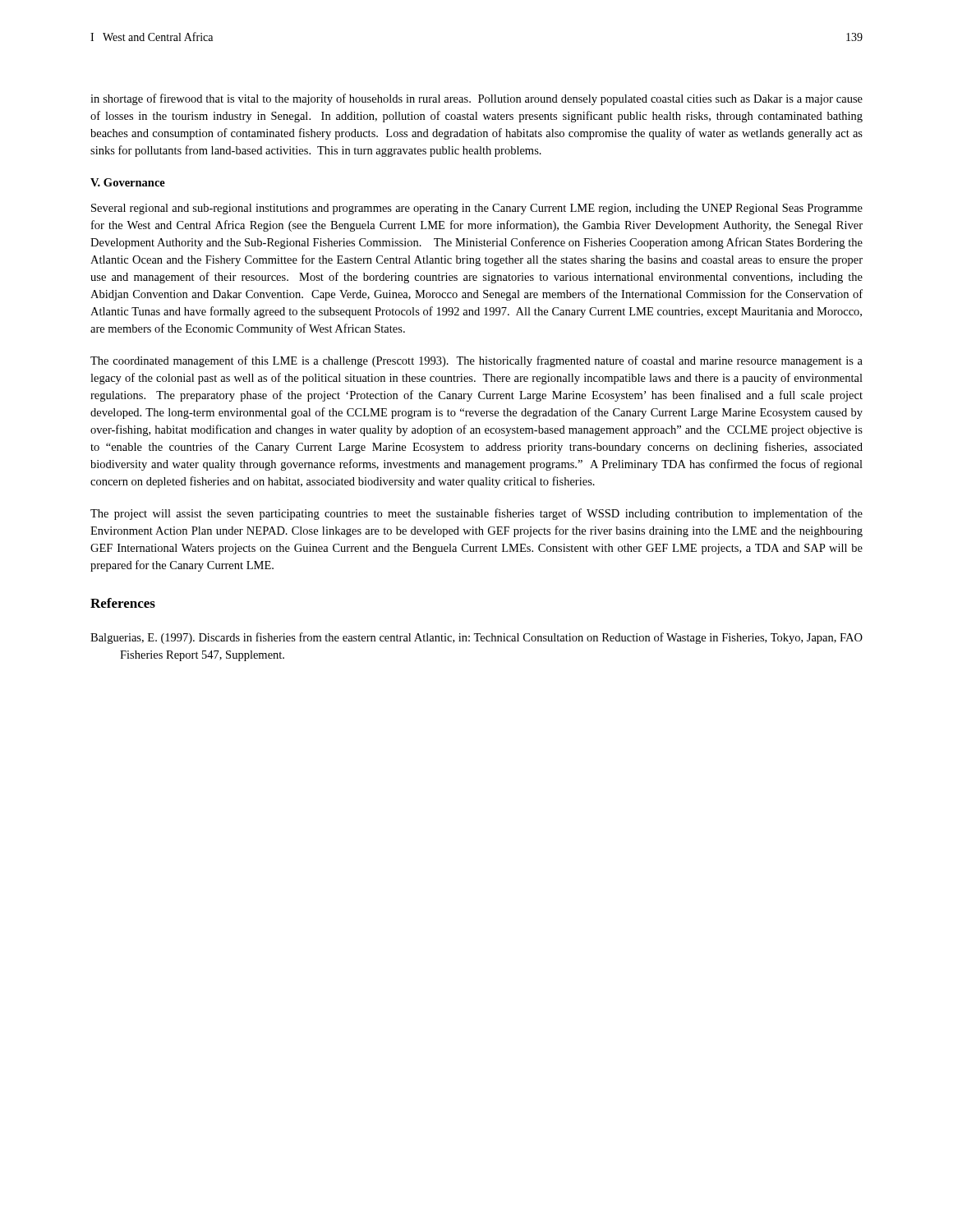The image size is (953, 1232).
Task: Locate the section header with the text "V. Governance"
Action: (x=128, y=182)
